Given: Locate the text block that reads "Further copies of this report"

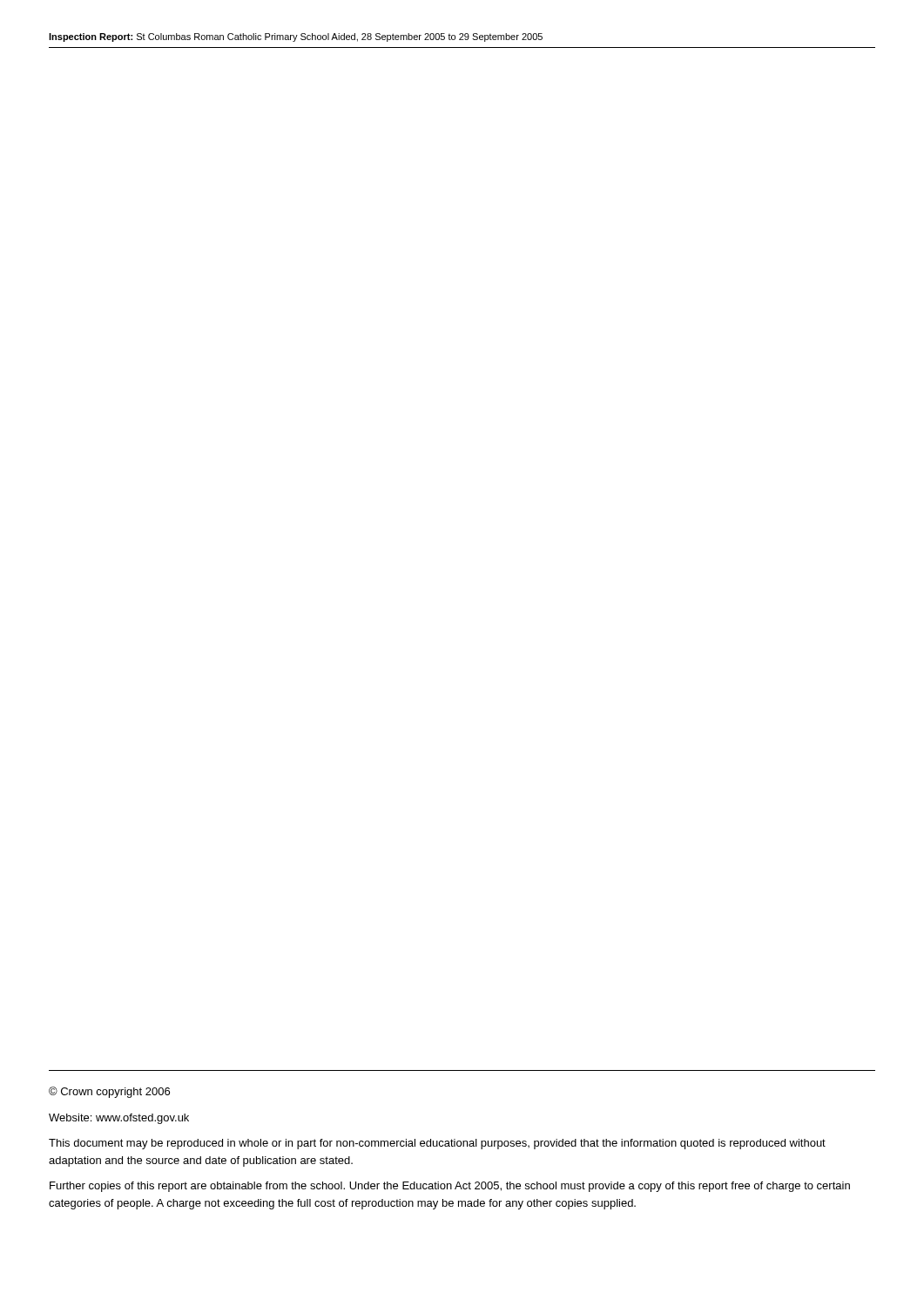Looking at the screenshot, I should (x=450, y=1194).
